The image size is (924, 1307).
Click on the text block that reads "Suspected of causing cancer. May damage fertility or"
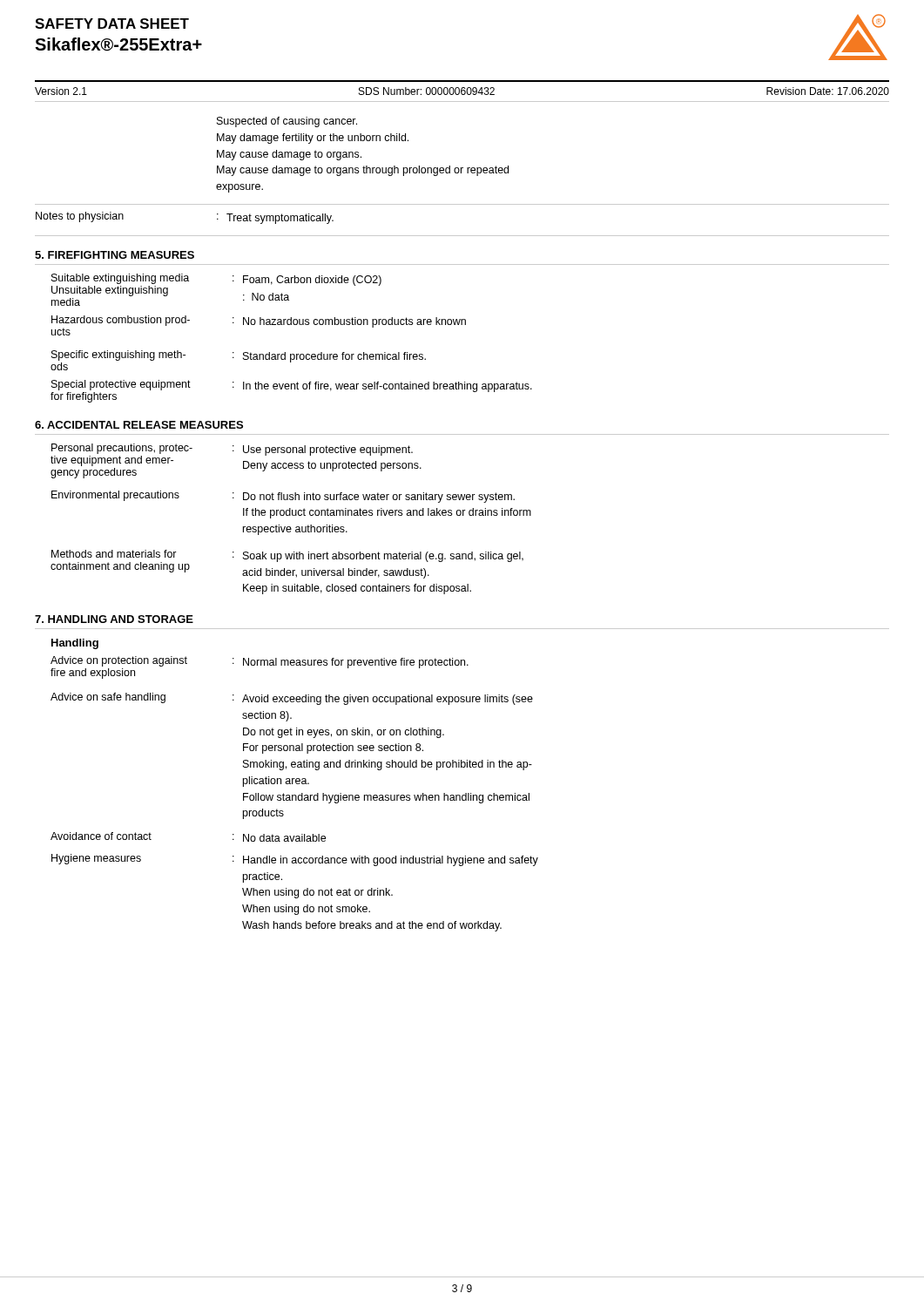pos(287,122)
